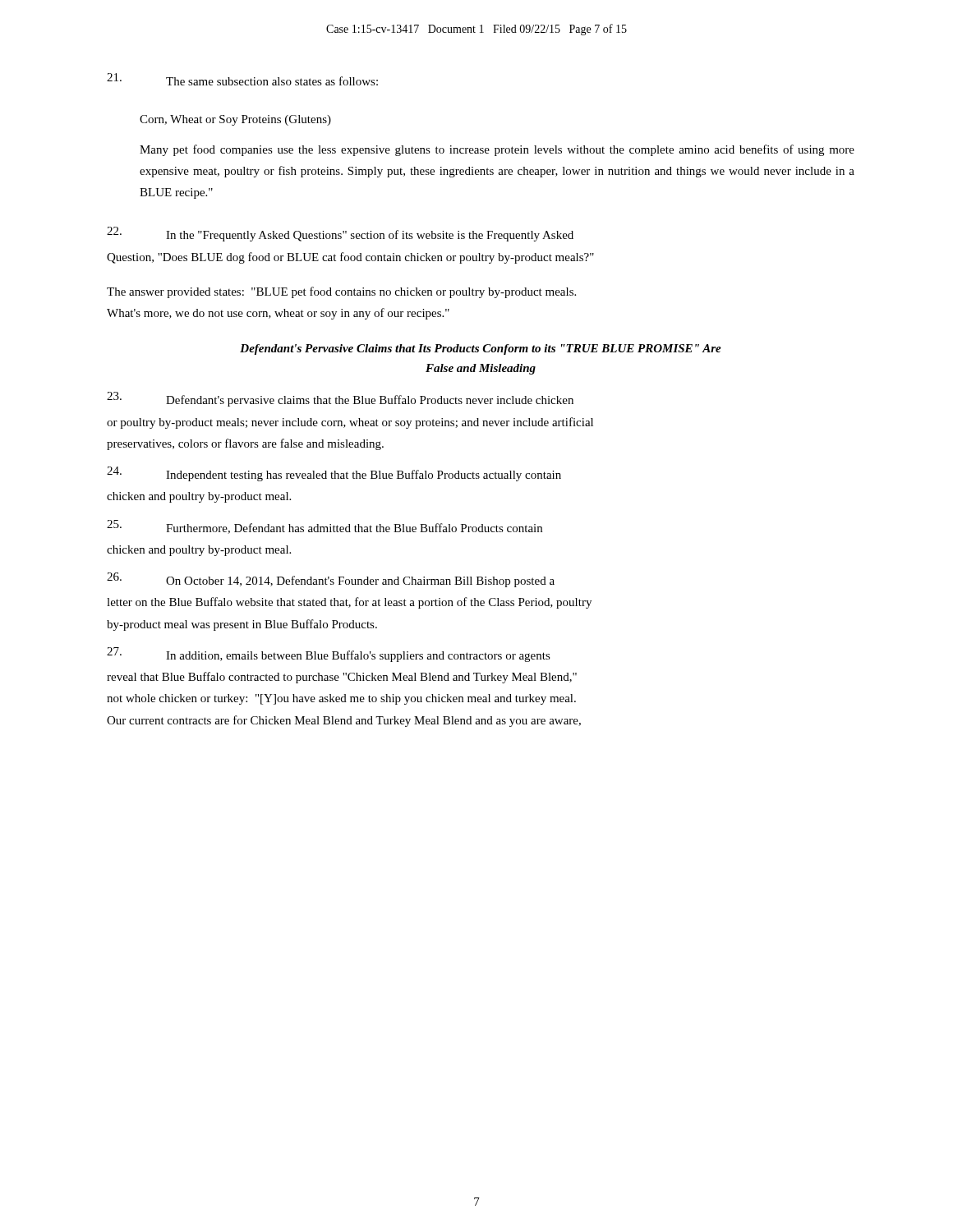The width and height of the screenshot is (953, 1232).
Task: Navigate to the passage starting "26. On October"
Action: click(x=481, y=602)
